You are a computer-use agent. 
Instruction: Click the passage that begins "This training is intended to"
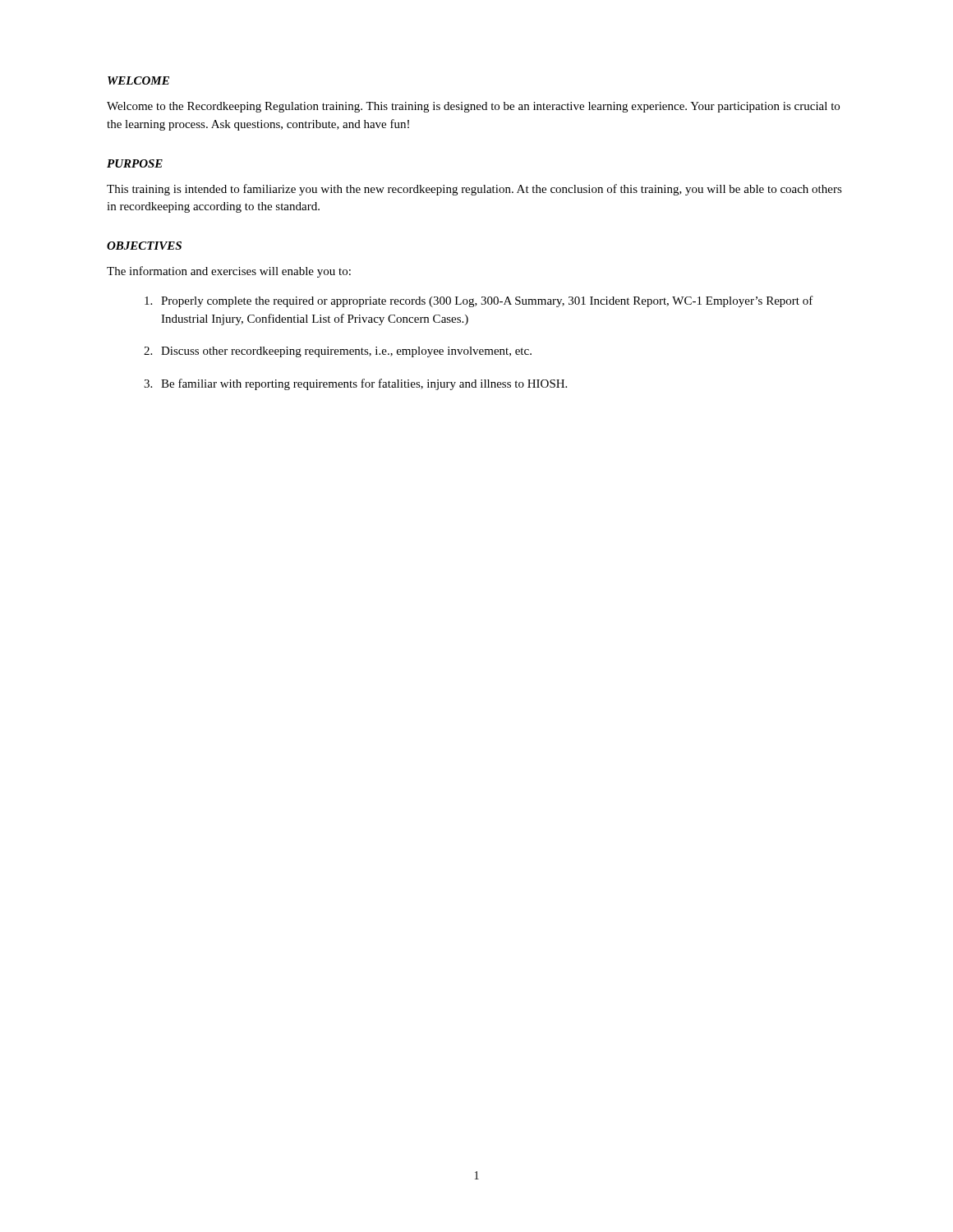[474, 197]
